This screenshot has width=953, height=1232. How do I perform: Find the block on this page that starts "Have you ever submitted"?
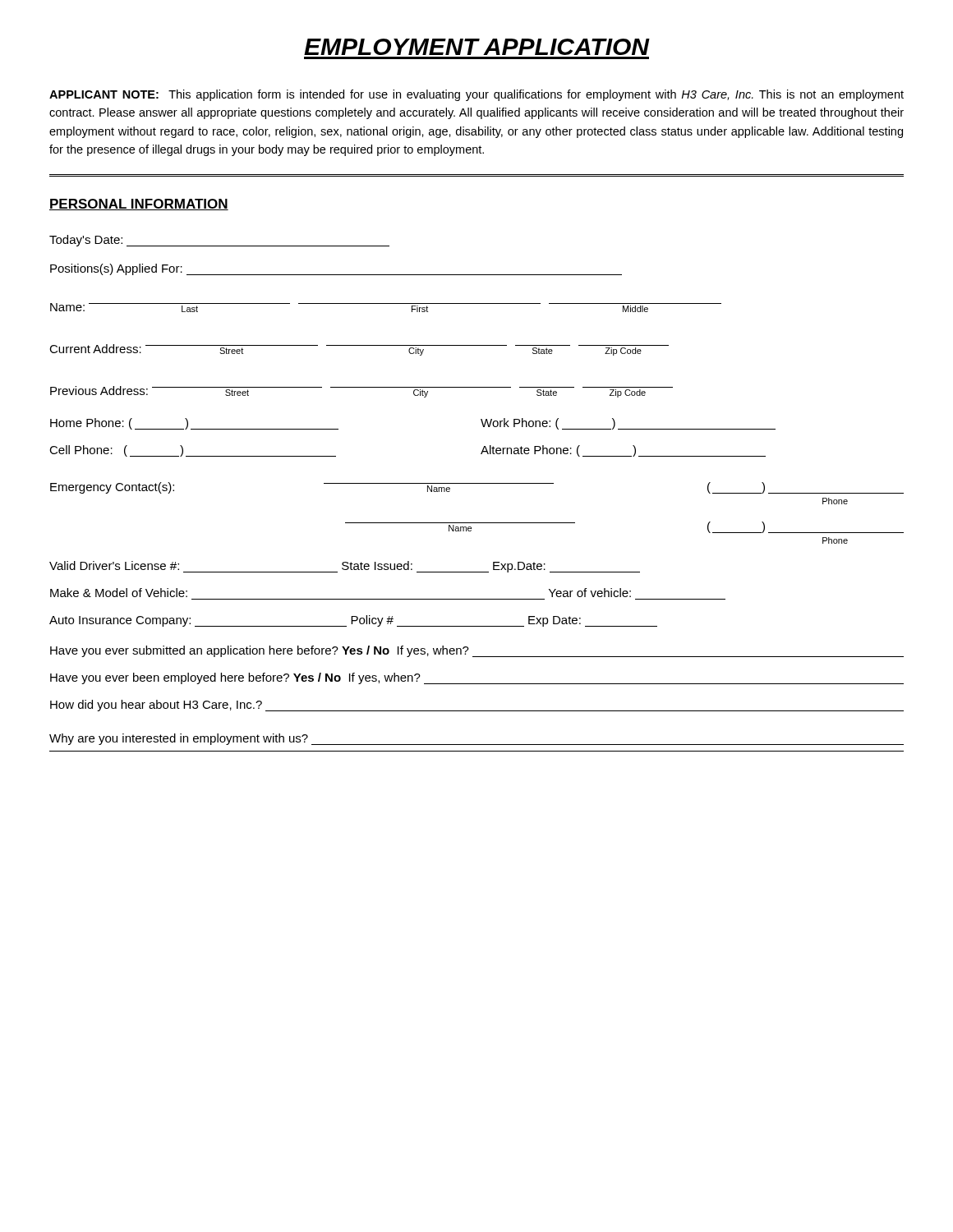[476, 649]
